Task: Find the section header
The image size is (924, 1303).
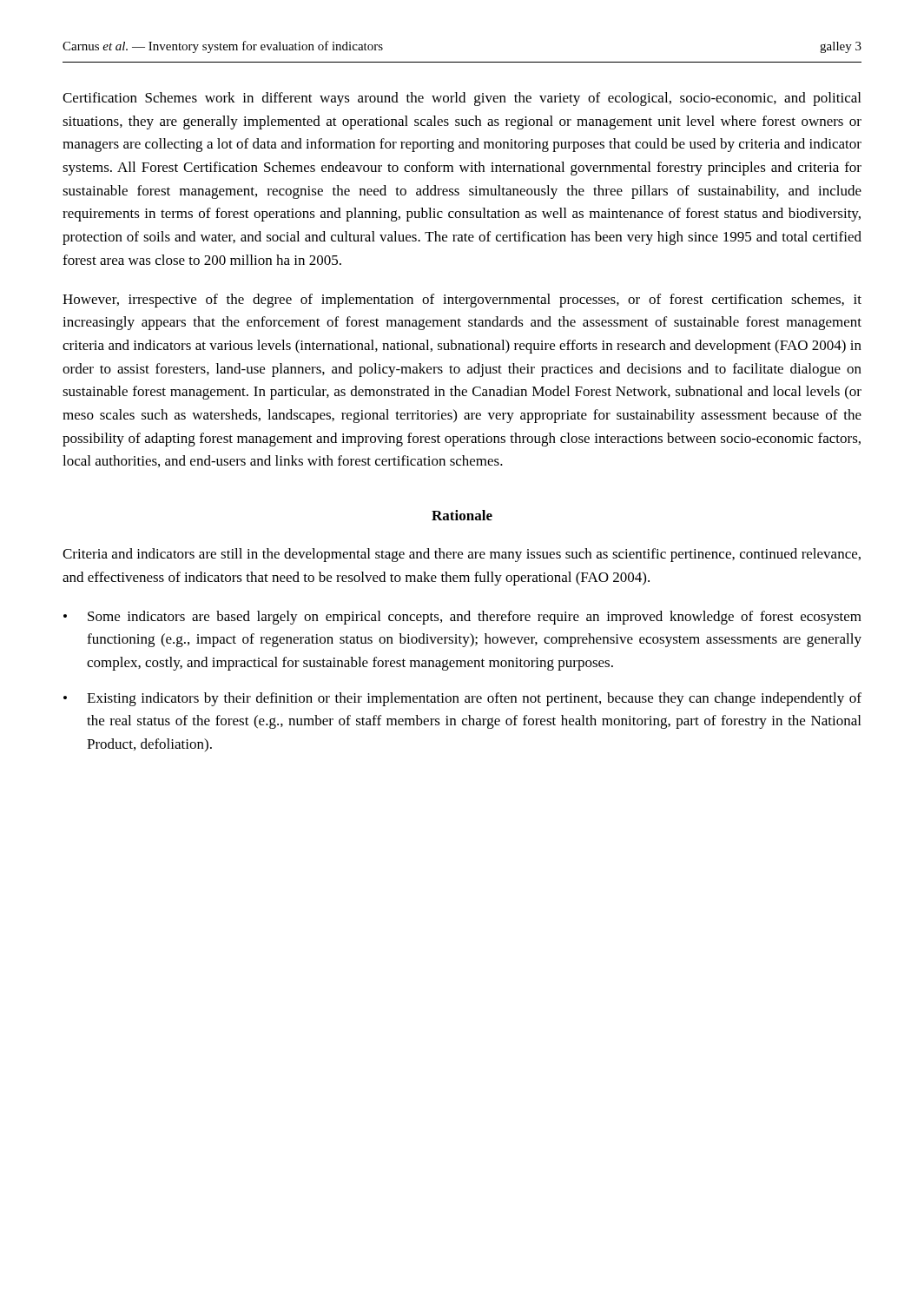Action: coord(462,516)
